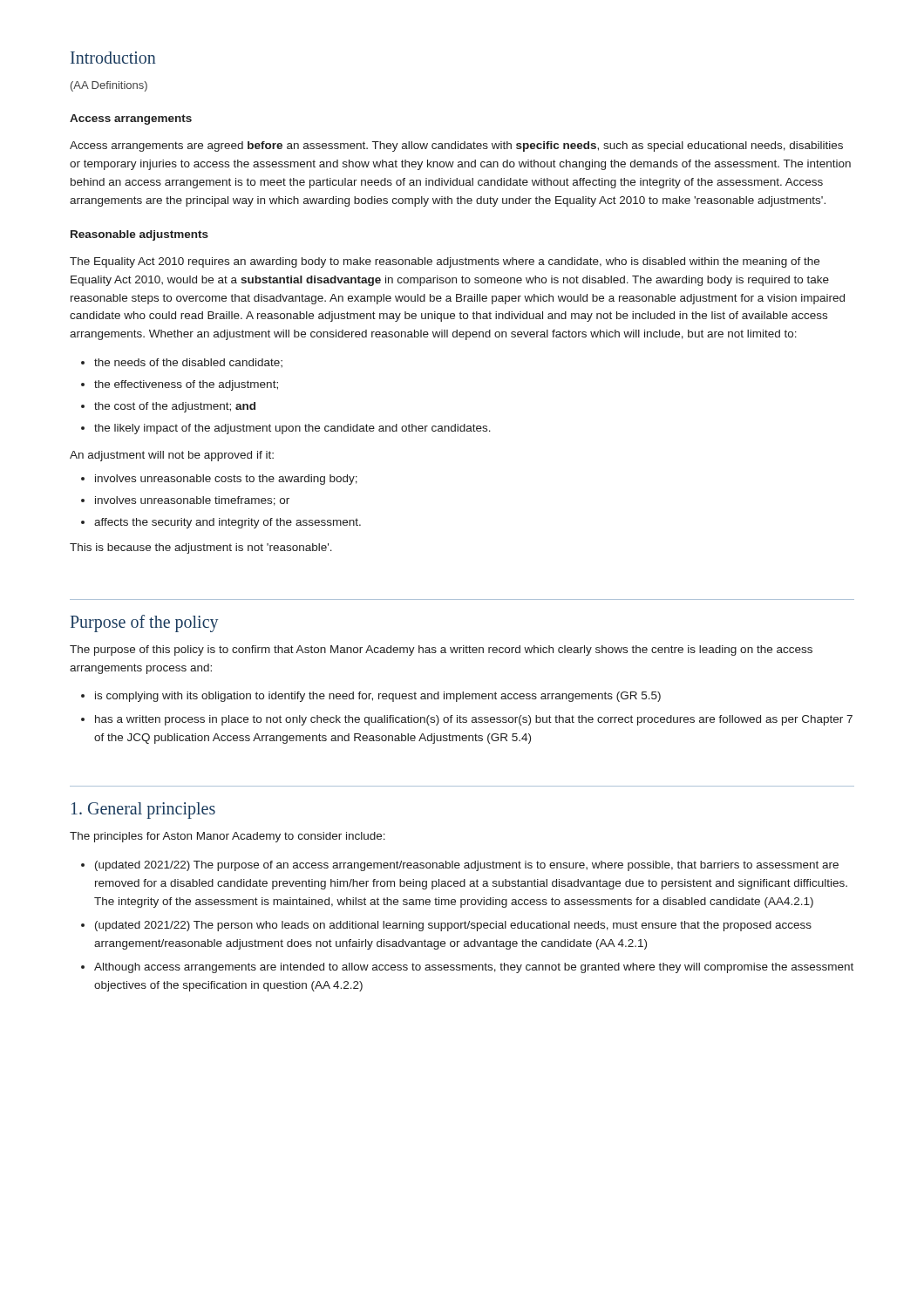Locate the element starting "The principles for Aston"

(228, 837)
